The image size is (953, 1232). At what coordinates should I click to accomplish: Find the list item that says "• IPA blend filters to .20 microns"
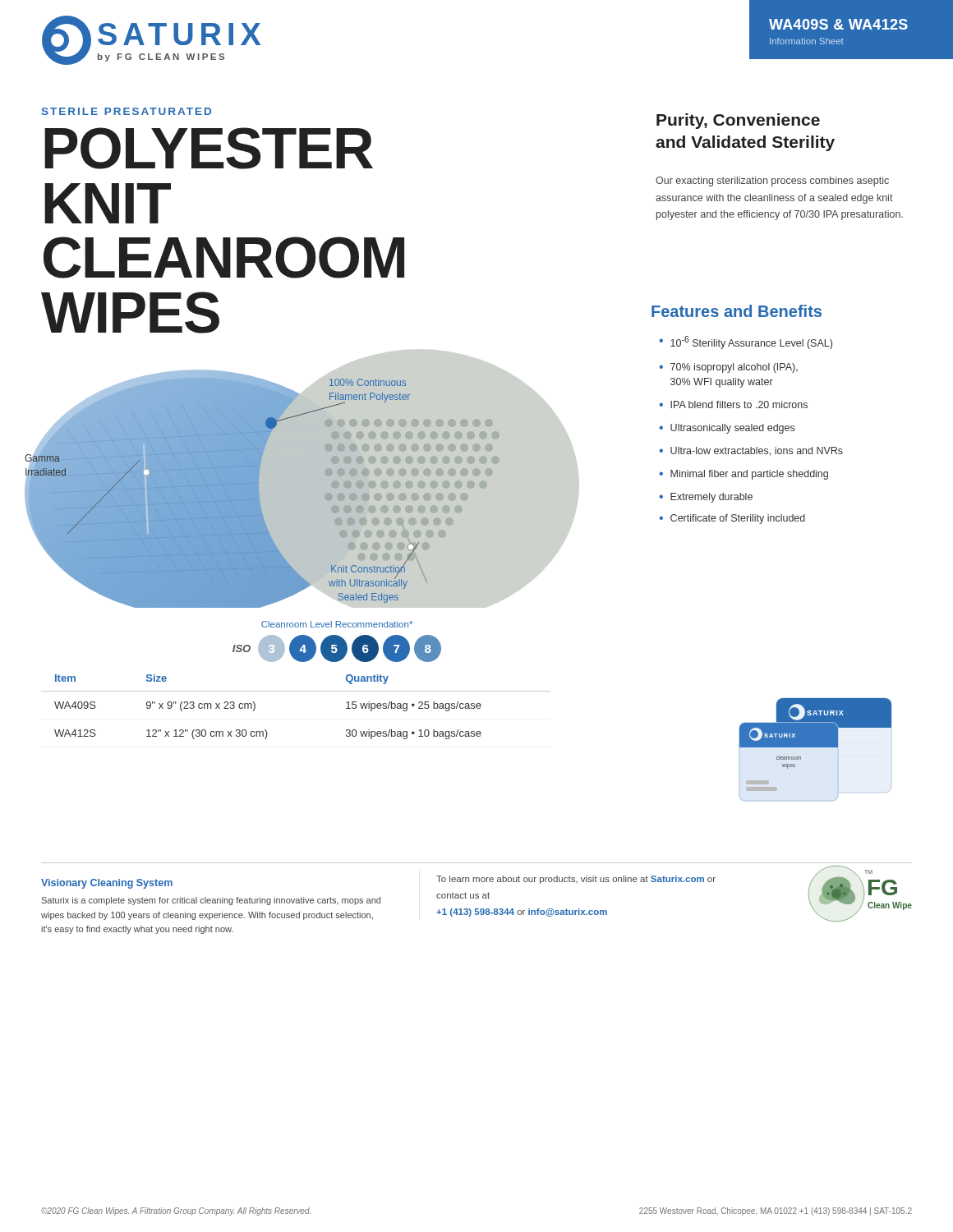733,405
